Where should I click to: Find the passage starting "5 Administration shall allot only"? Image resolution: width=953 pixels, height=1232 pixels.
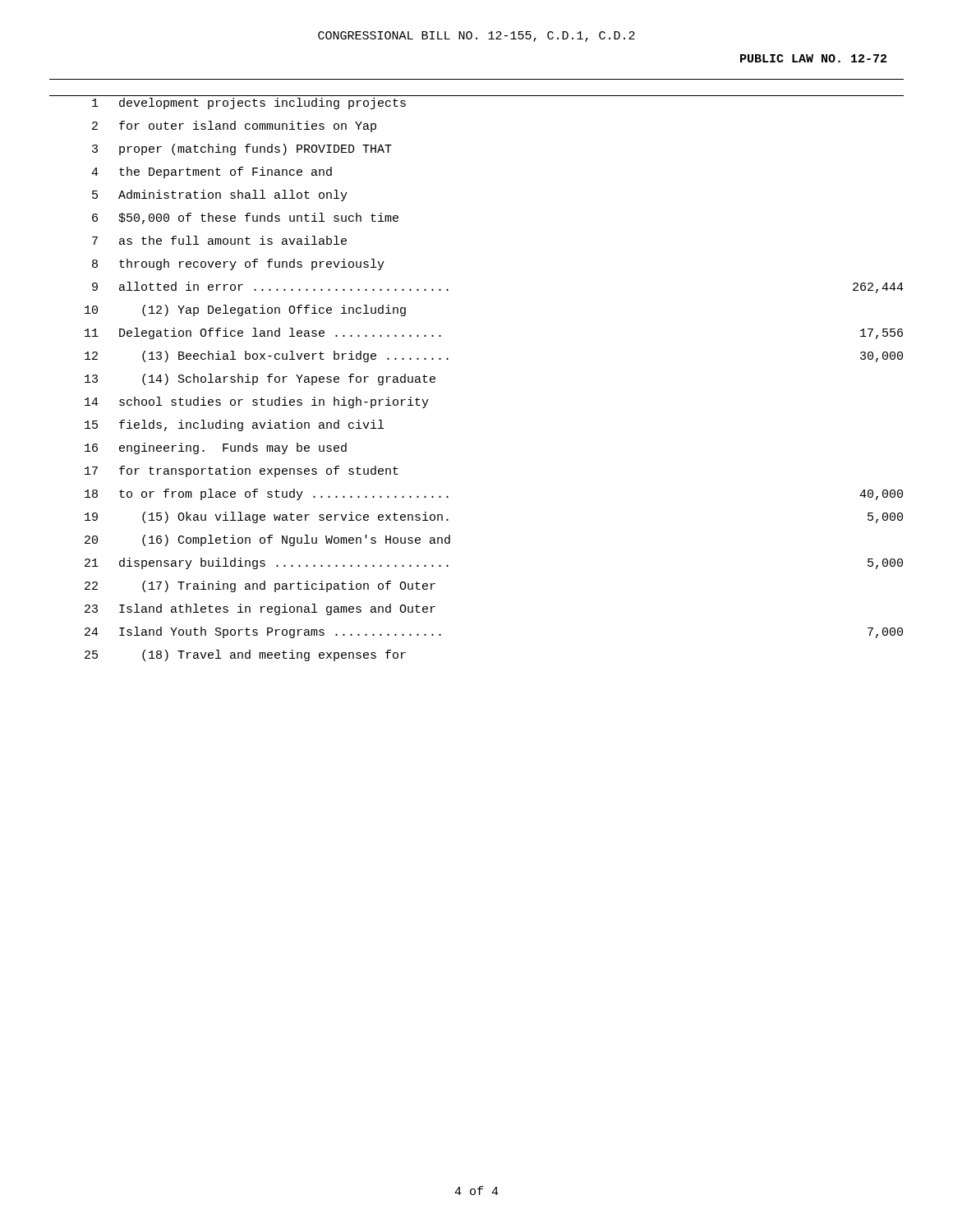click(220, 195)
